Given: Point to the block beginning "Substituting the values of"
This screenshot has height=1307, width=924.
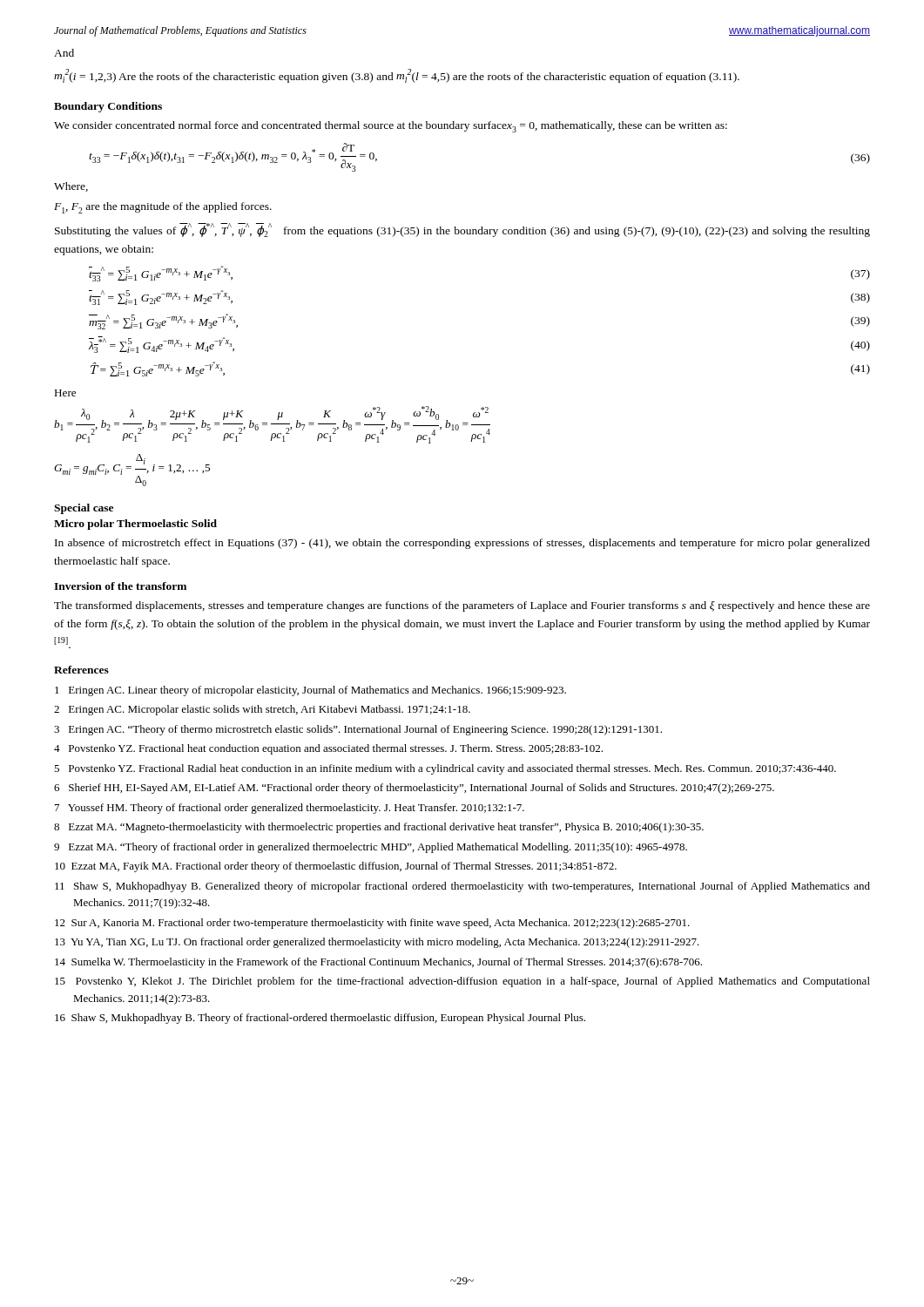Looking at the screenshot, I should coord(462,238).
